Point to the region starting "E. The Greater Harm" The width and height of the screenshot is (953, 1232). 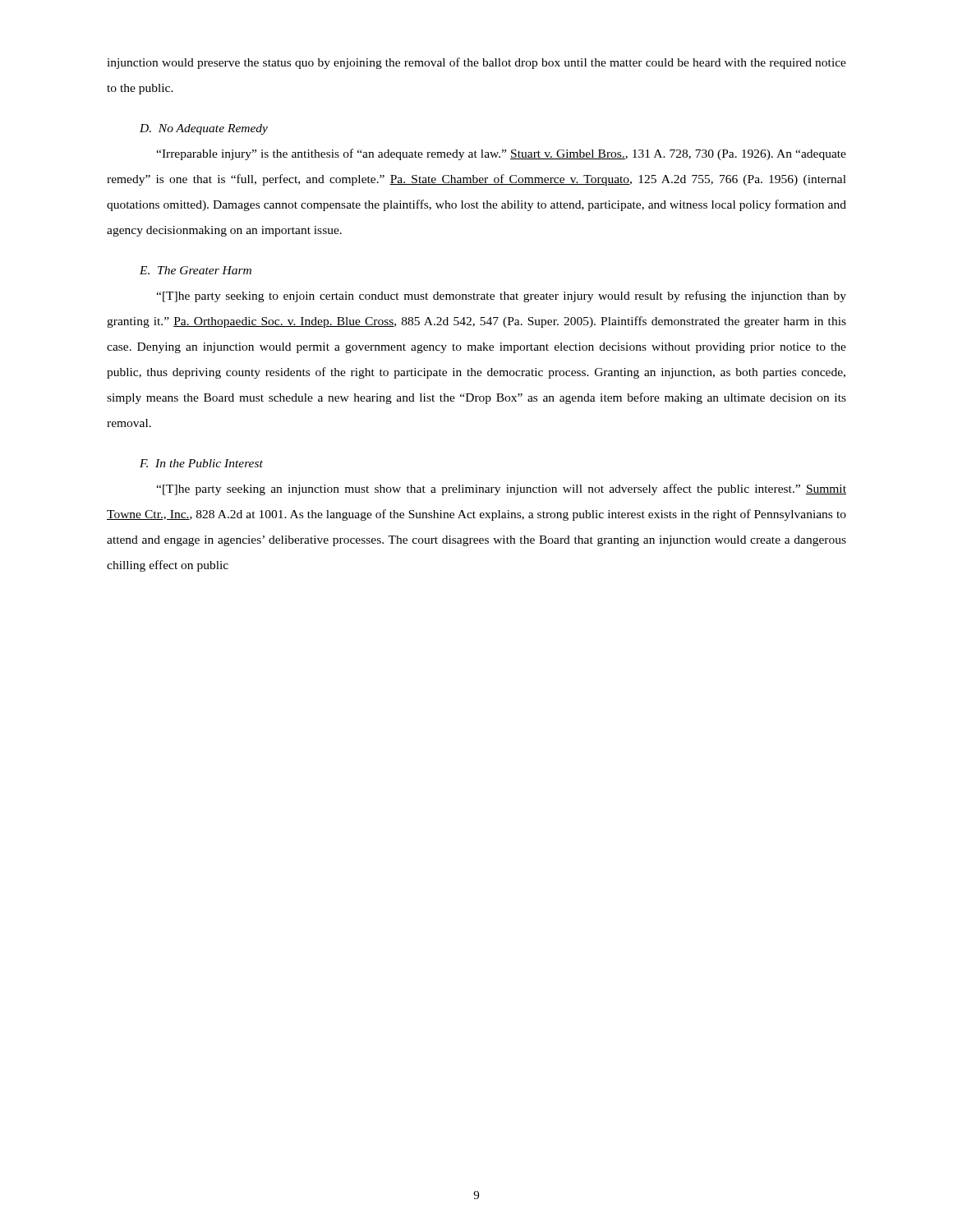(196, 270)
